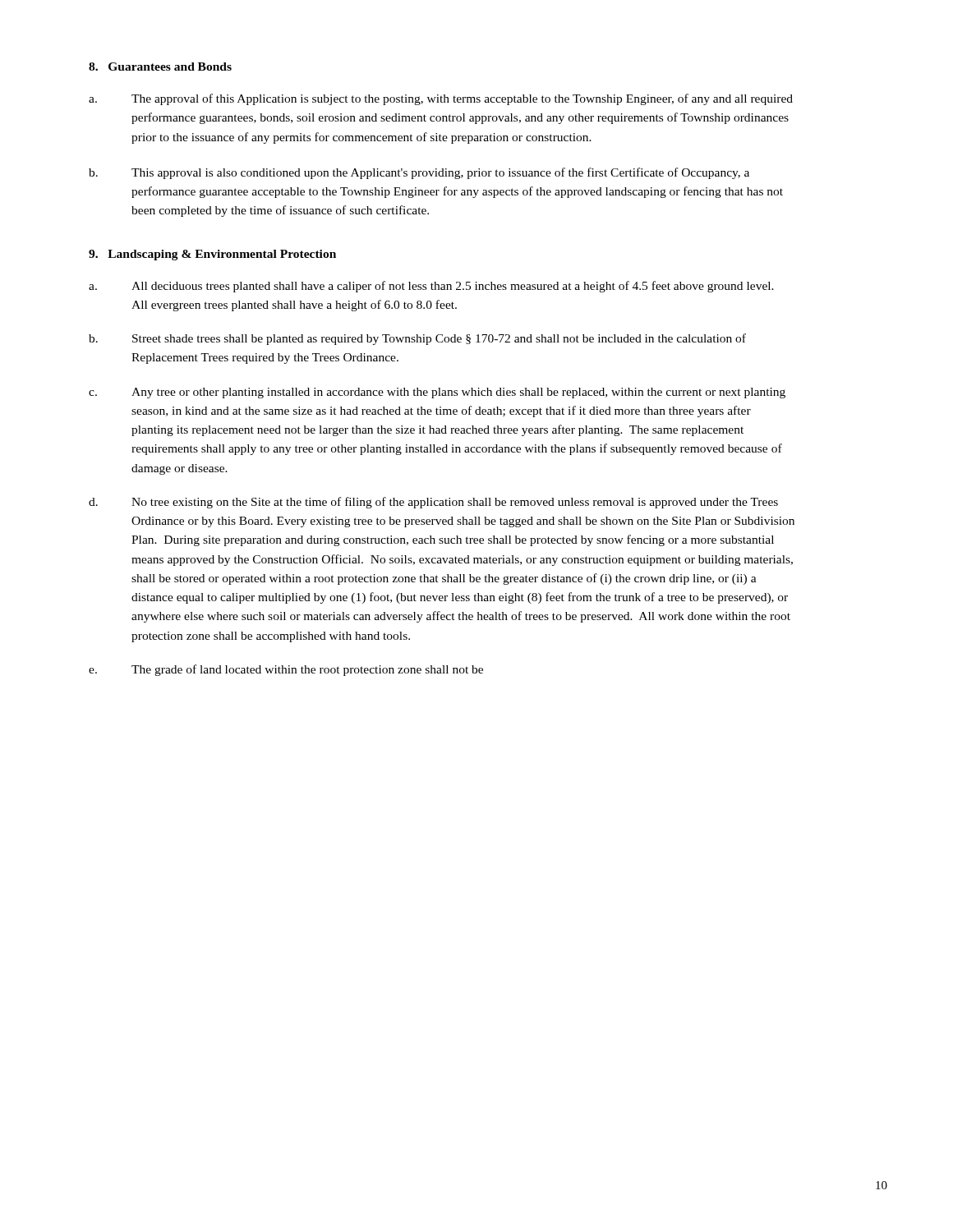This screenshot has width=953, height=1232.
Task: Locate the list item with the text "d. No tree existing on"
Action: click(442, 568)
